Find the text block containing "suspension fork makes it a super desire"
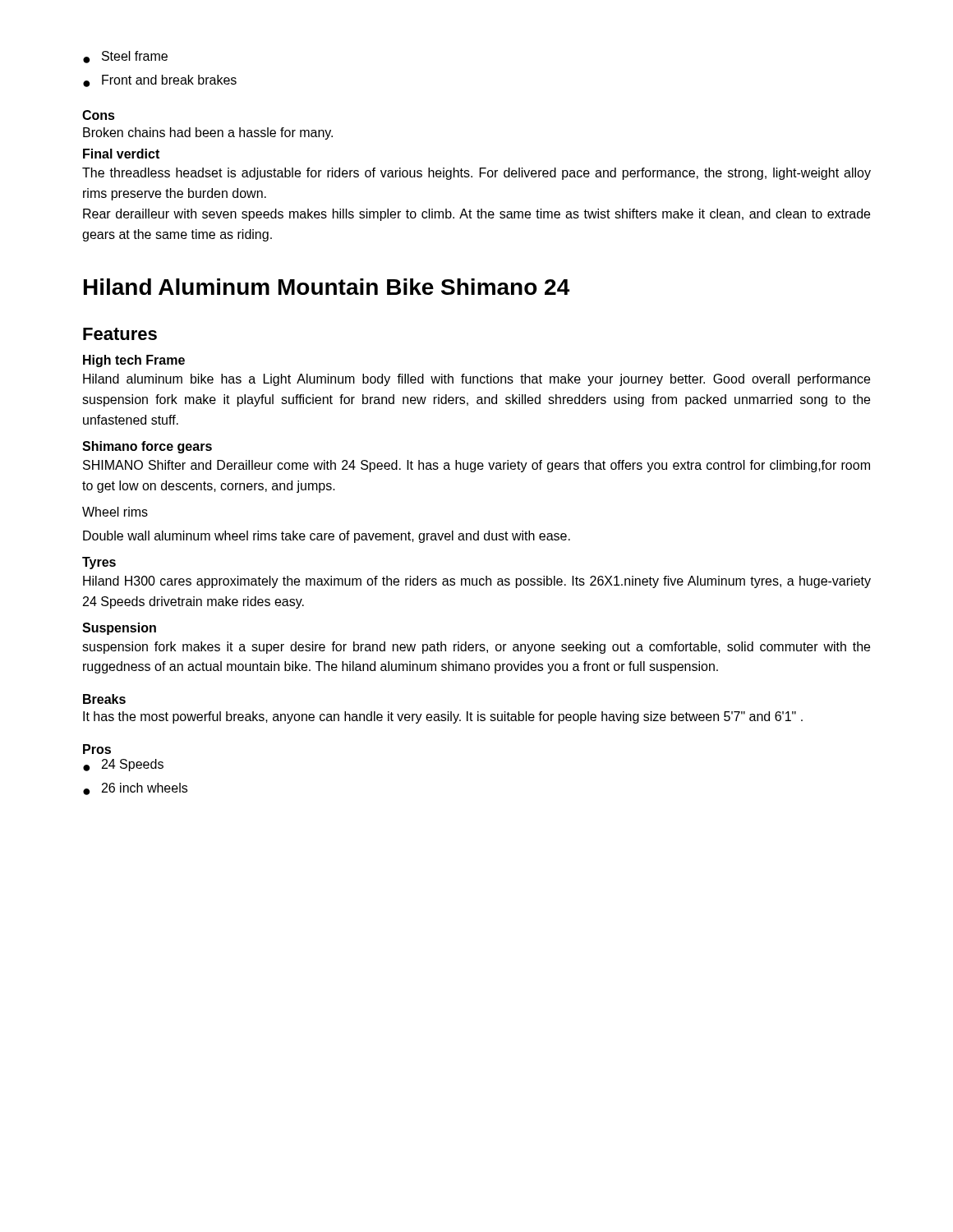This screenshot has width=953, height=1232. [476, 657]
